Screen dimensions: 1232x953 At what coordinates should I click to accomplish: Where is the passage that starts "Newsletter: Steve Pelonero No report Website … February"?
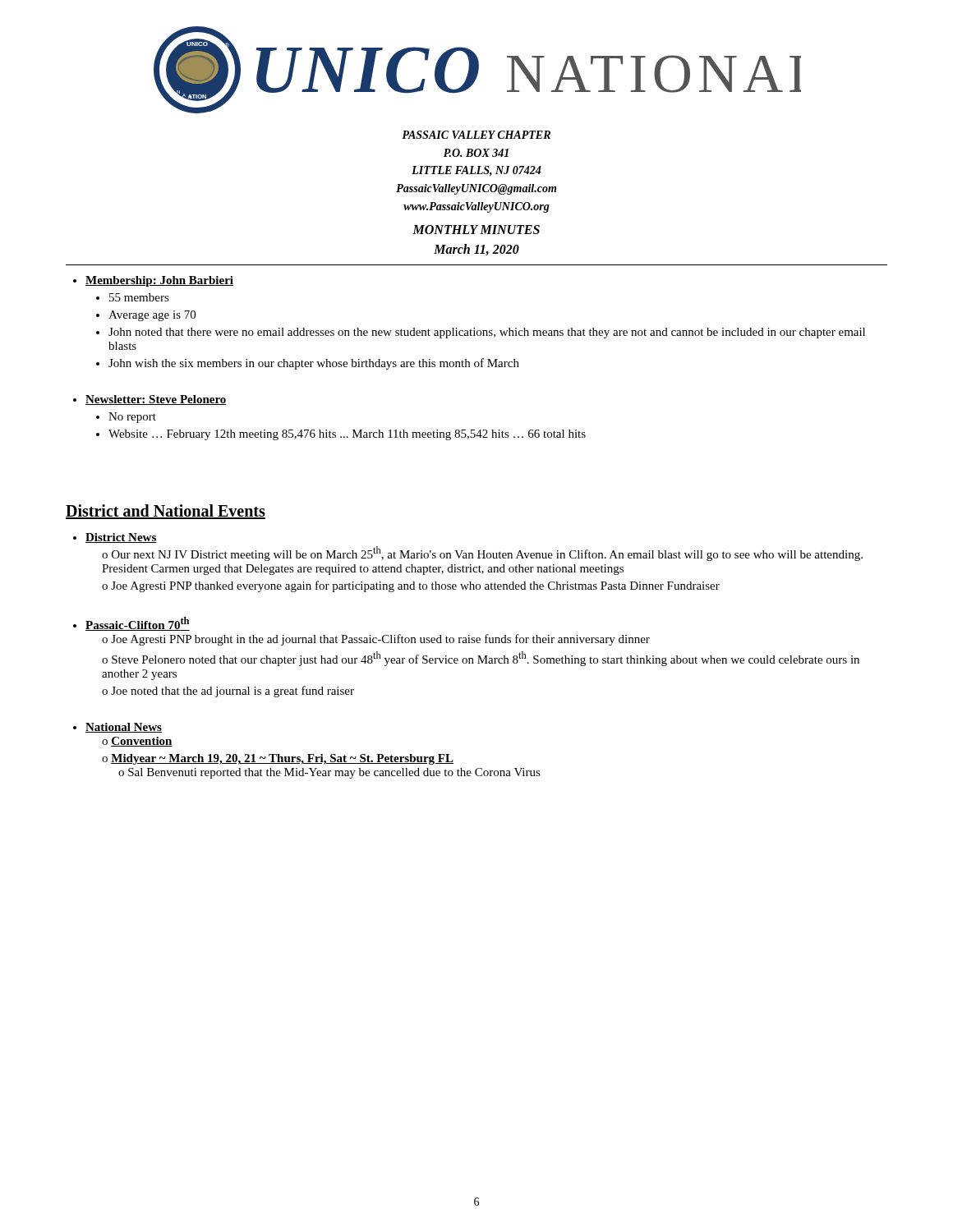pyautogui.click(x=156, y=400)
